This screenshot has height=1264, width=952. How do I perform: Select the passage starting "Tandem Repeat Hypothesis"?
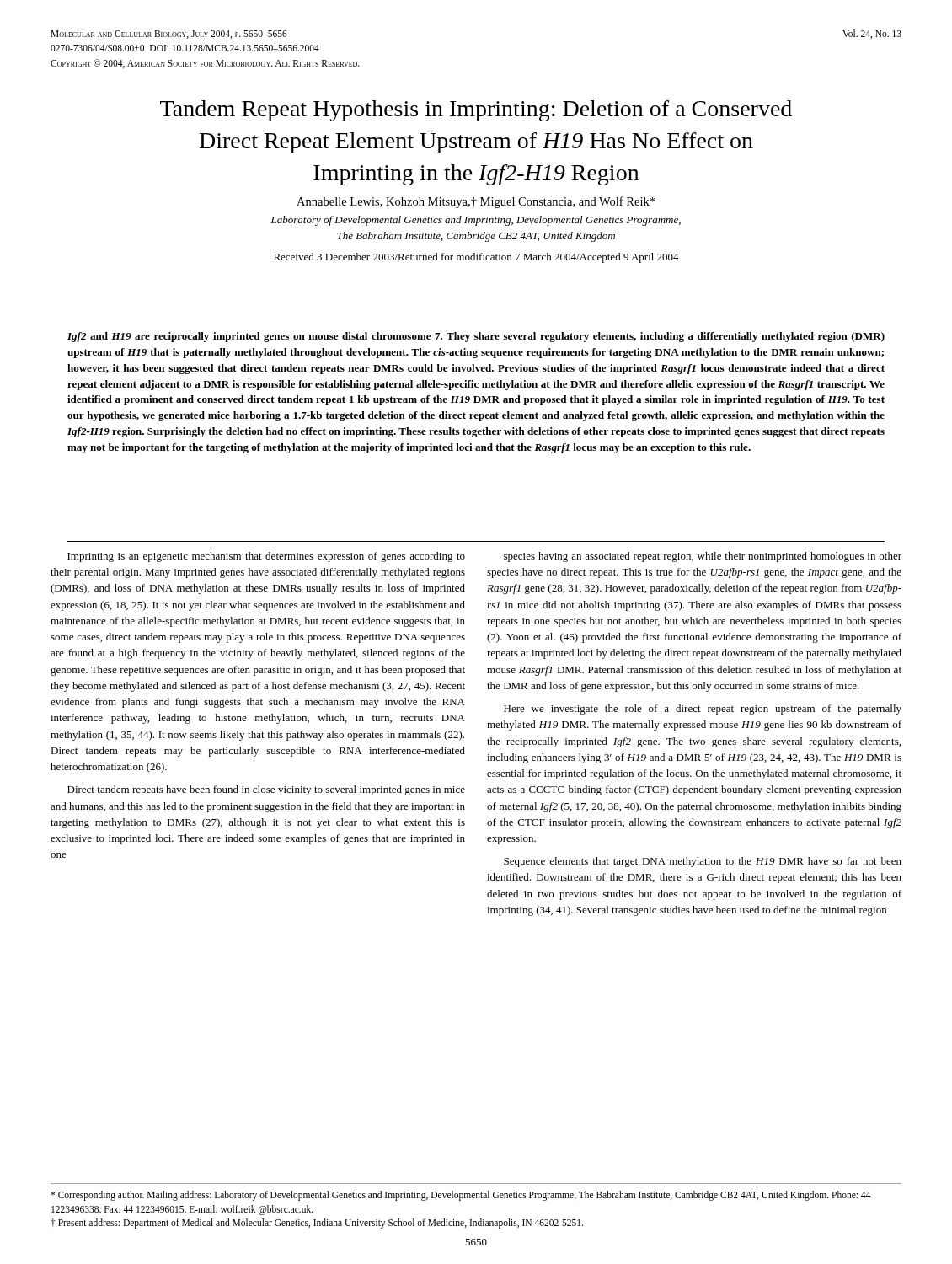pyautogui.click(x=476, y=140)
